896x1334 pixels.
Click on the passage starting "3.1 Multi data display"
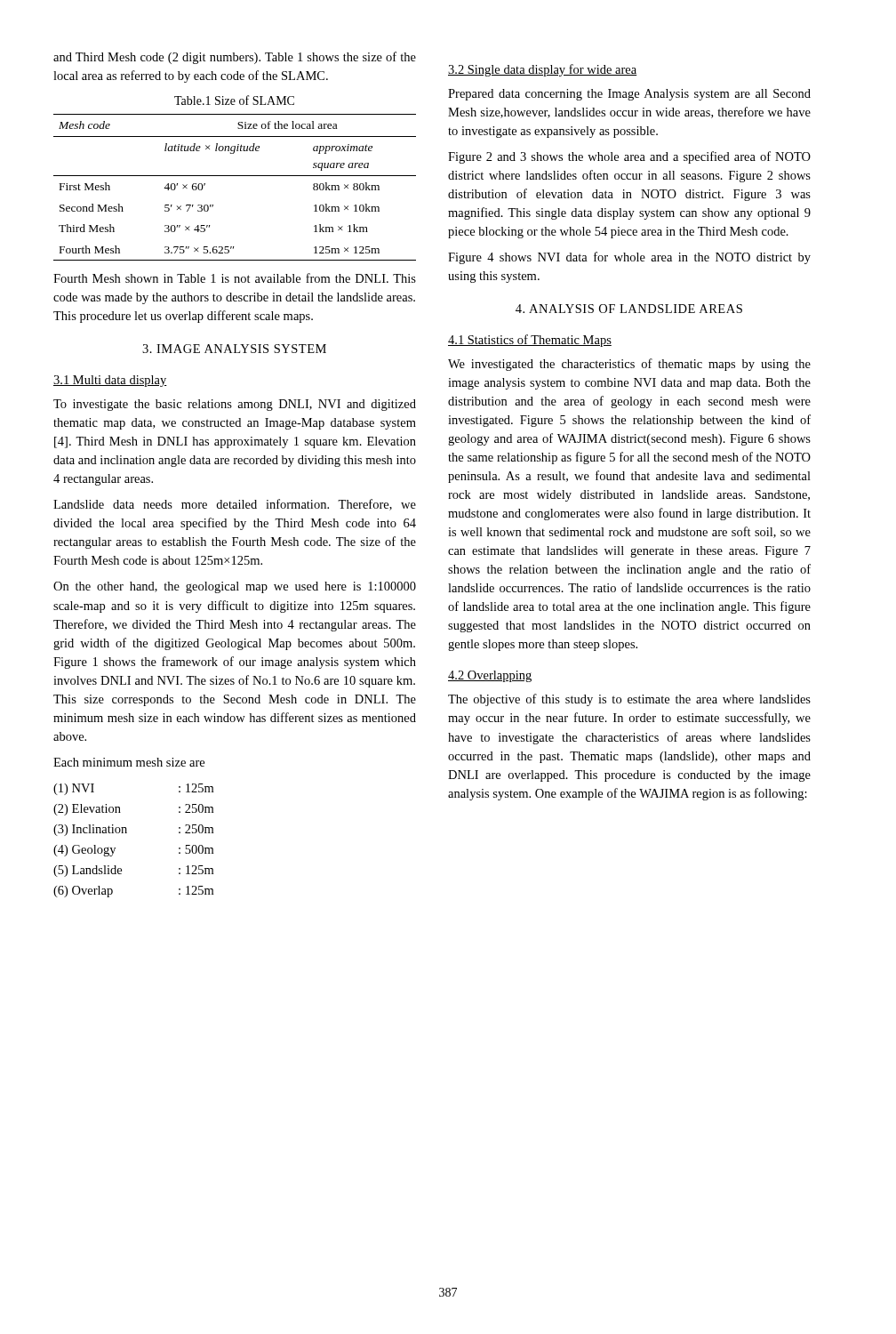click(110, 381)
